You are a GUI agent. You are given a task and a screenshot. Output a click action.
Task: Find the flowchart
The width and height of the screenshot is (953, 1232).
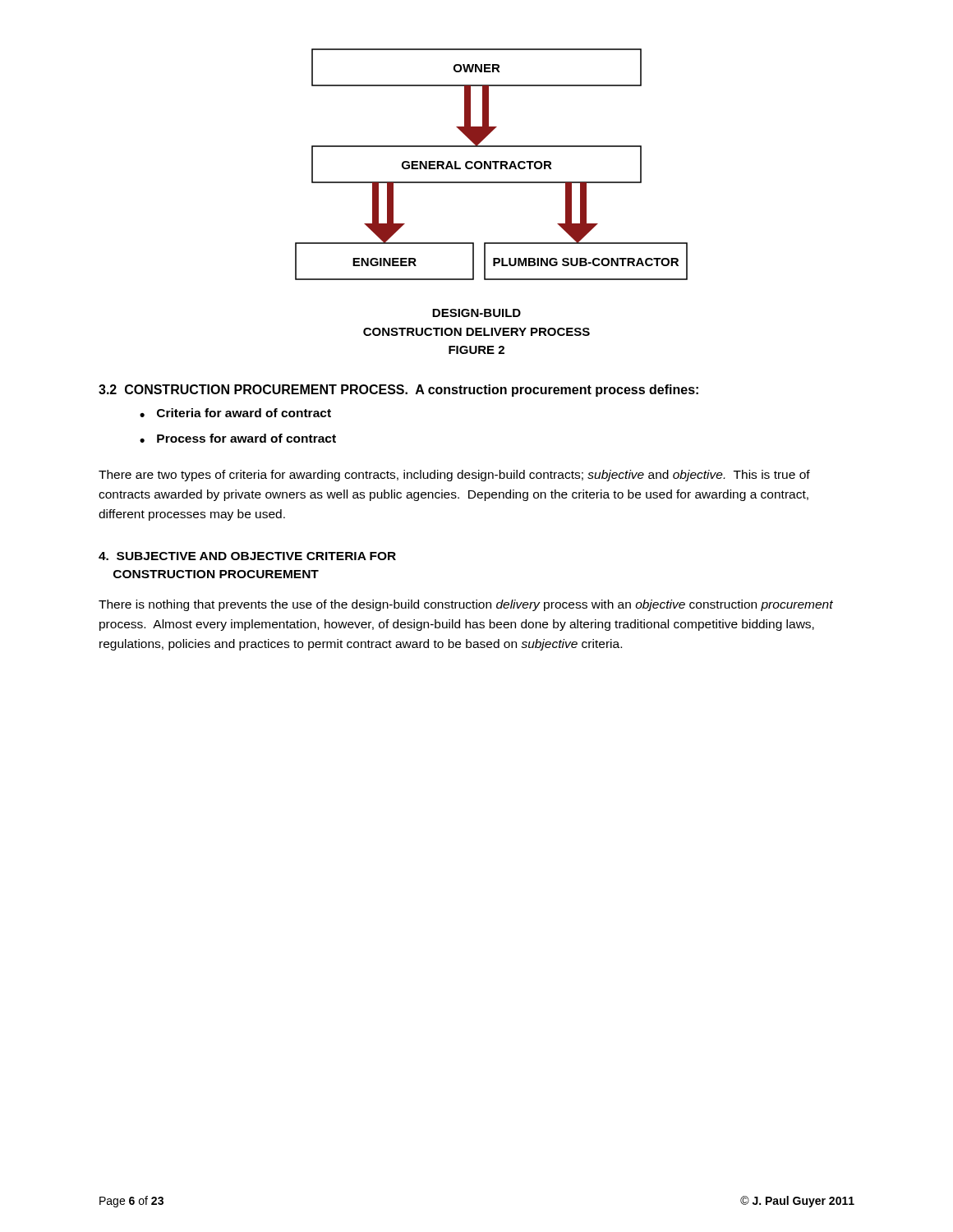[x=476, y=168]
